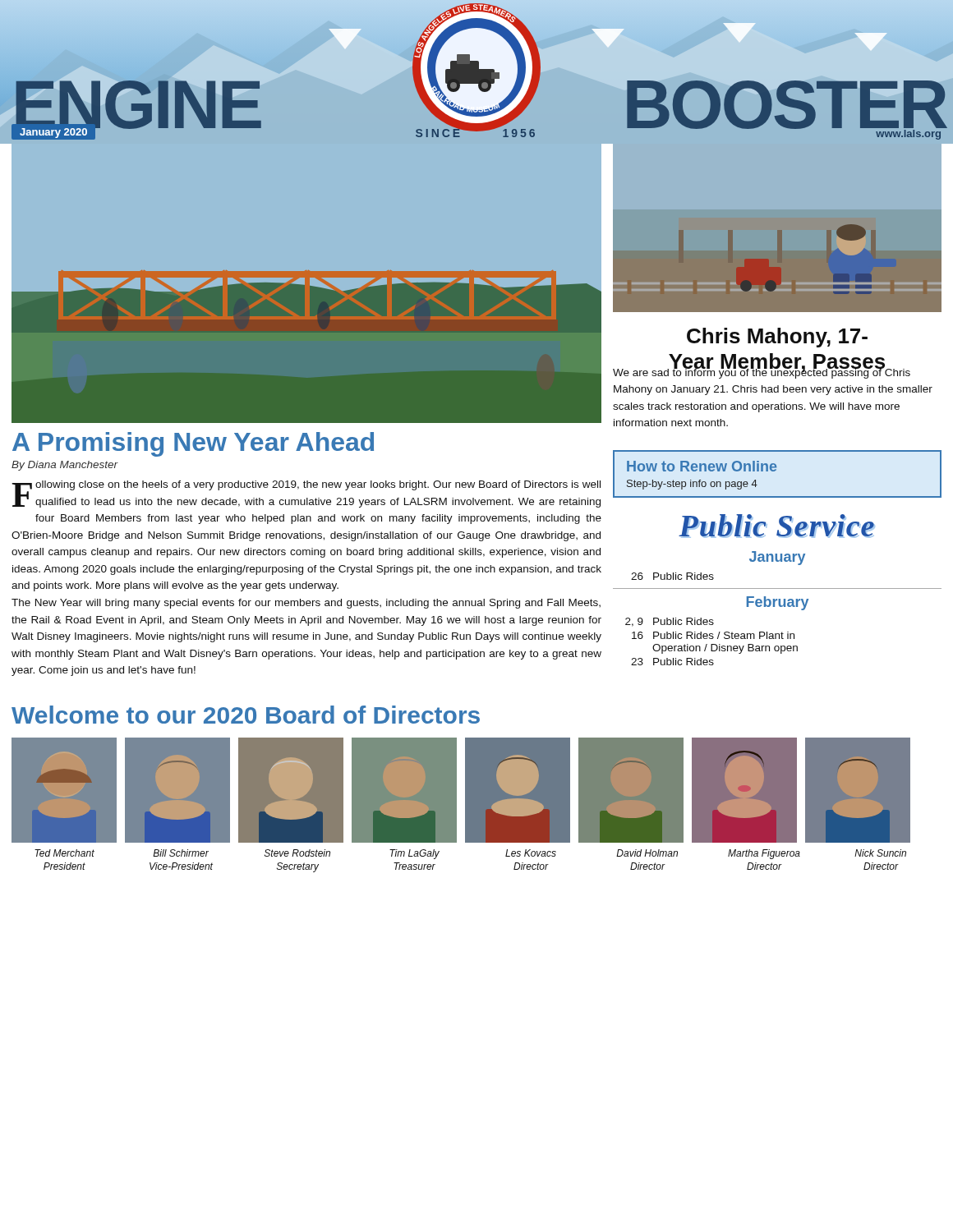Locate the text starting "Welcome to our"
Screen dimensions: 1232x953
point(306,715)
